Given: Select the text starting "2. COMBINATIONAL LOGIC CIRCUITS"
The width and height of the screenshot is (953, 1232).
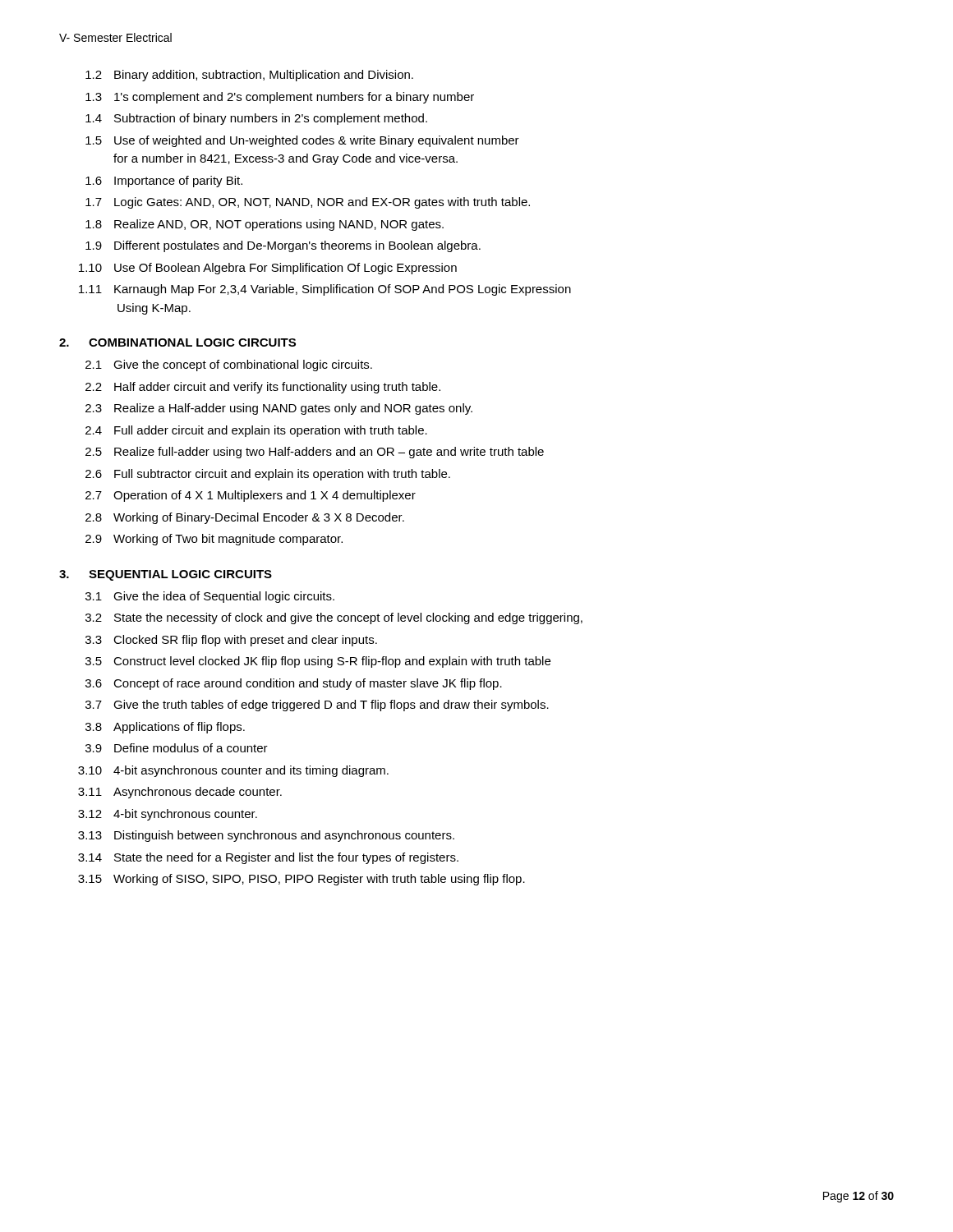Looking at the screenshot, I should [178, 342].
